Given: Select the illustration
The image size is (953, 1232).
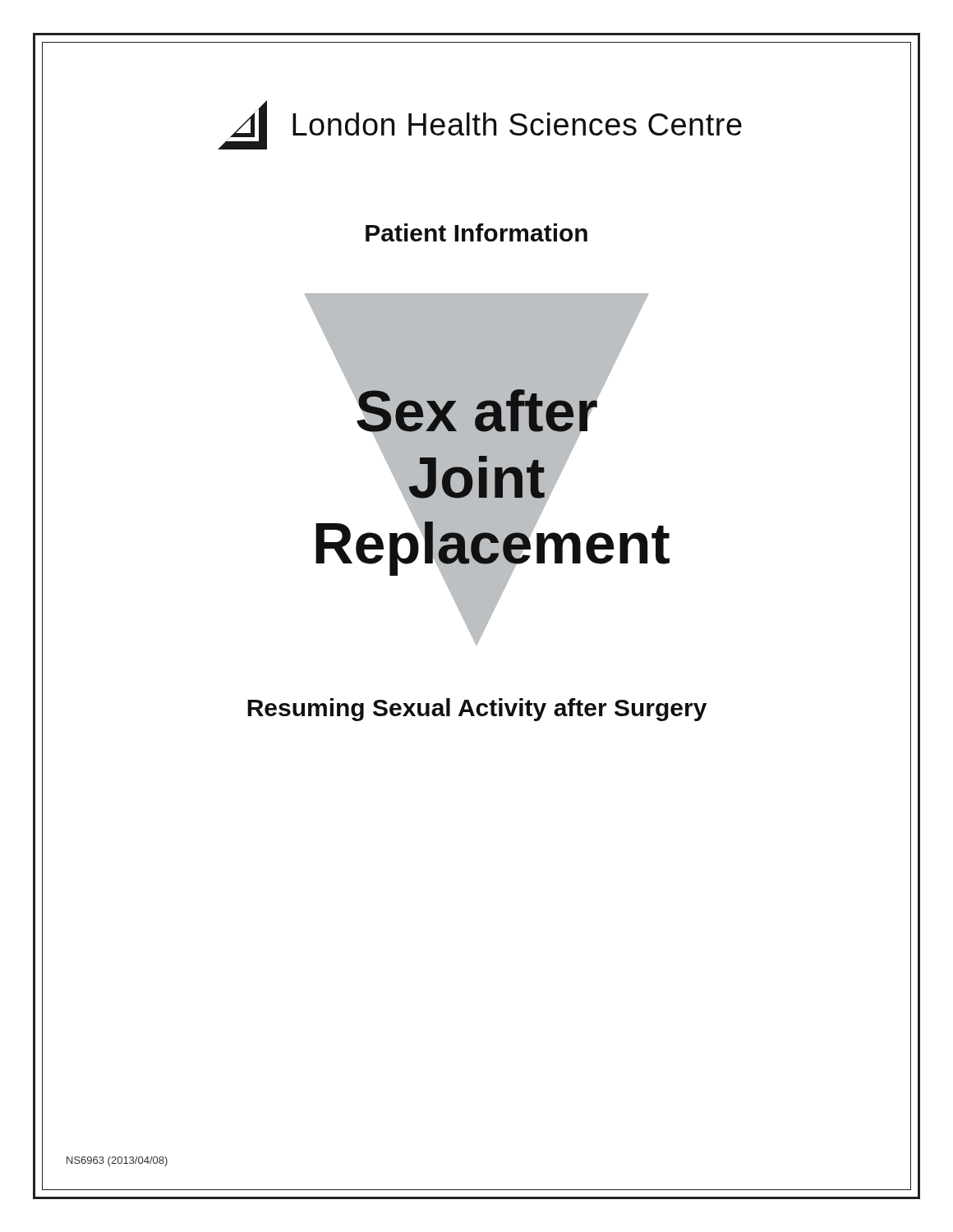Looking at the screenshot, I should [476, 470].
